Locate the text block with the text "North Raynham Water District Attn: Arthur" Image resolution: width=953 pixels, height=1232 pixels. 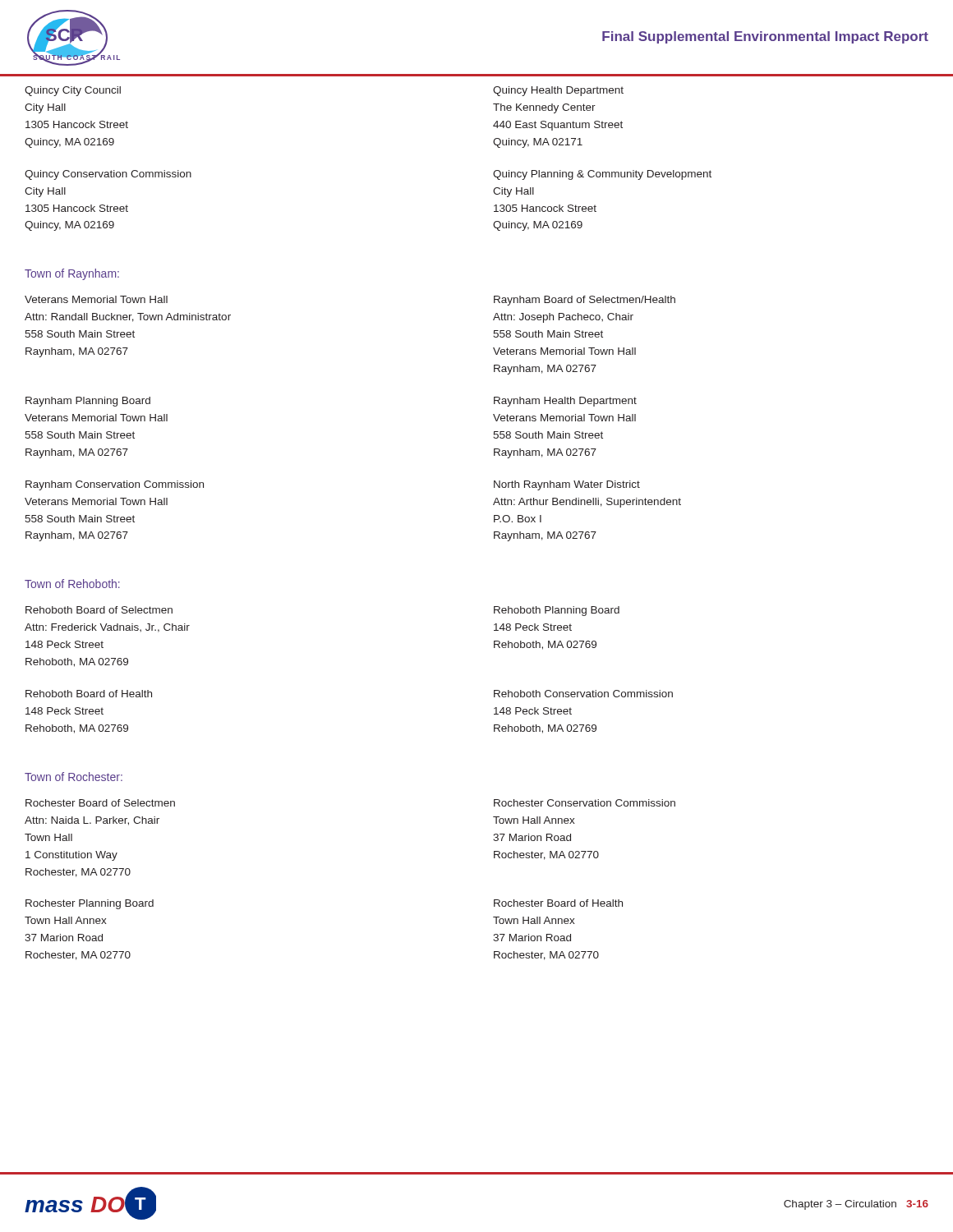coord(567,485)
